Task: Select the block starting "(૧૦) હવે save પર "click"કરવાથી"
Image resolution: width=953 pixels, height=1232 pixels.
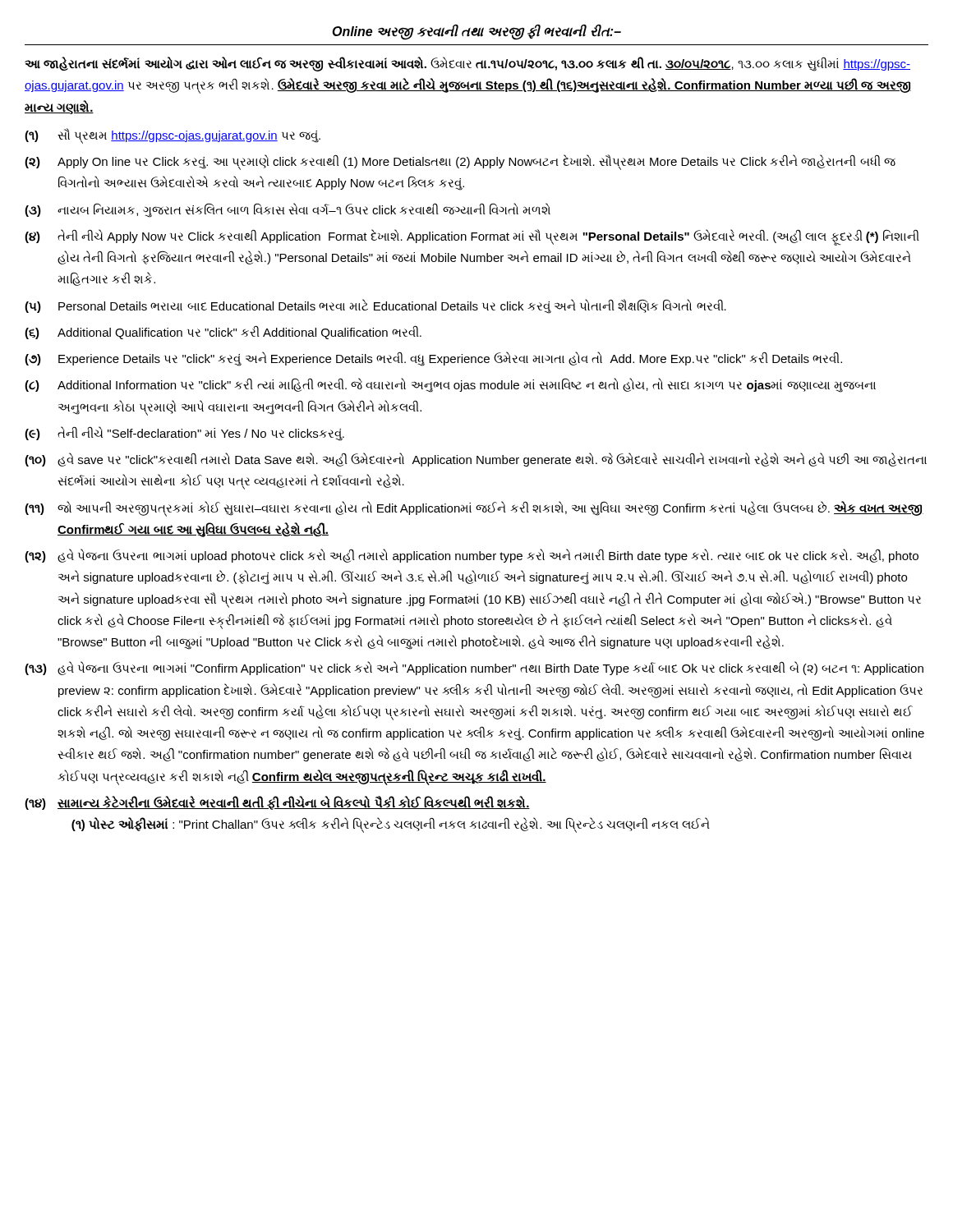Action: tap(476, 471)
